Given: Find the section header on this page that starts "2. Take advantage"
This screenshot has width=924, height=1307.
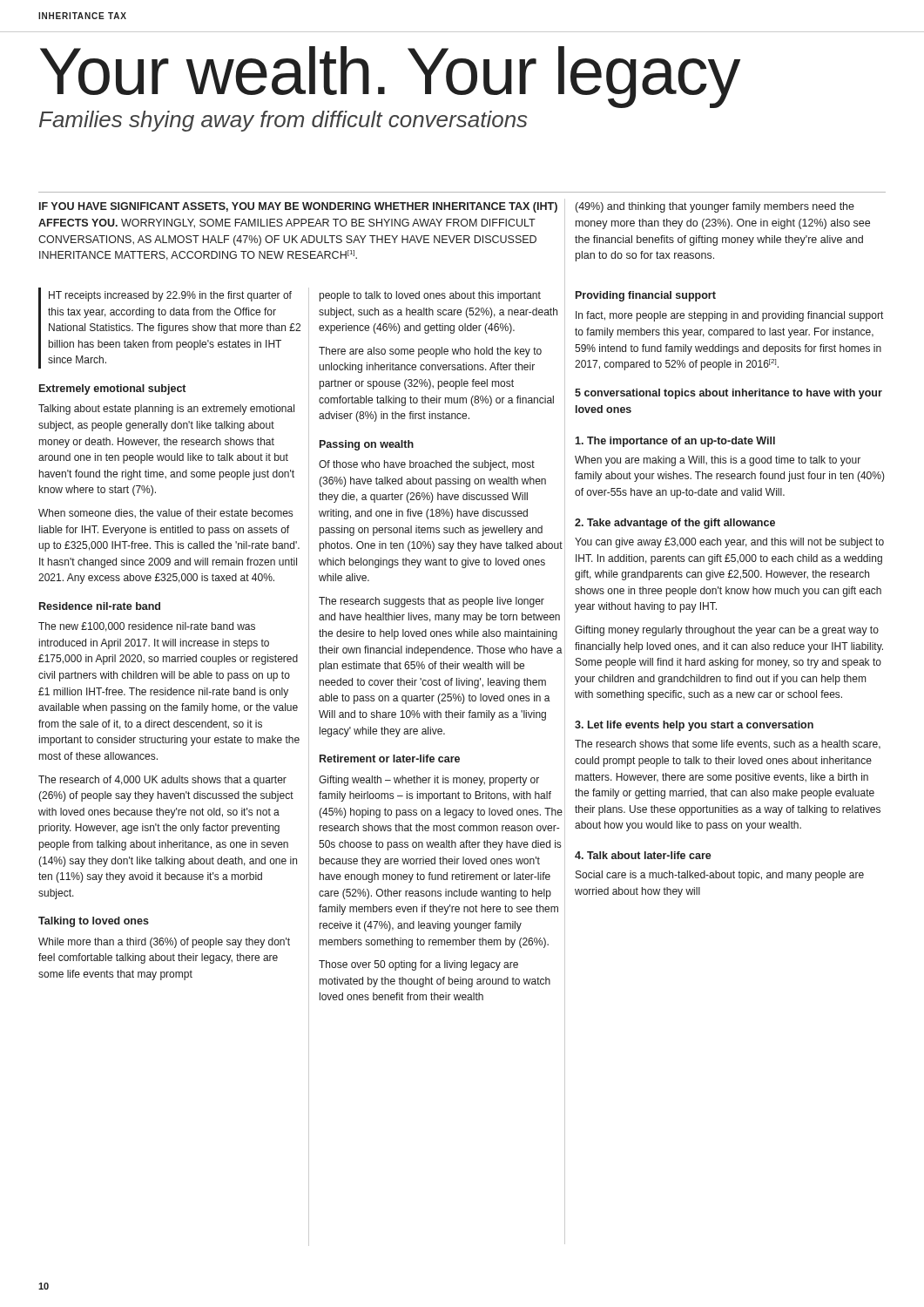Looking at the screenshot, I should [x=675, y=522].
